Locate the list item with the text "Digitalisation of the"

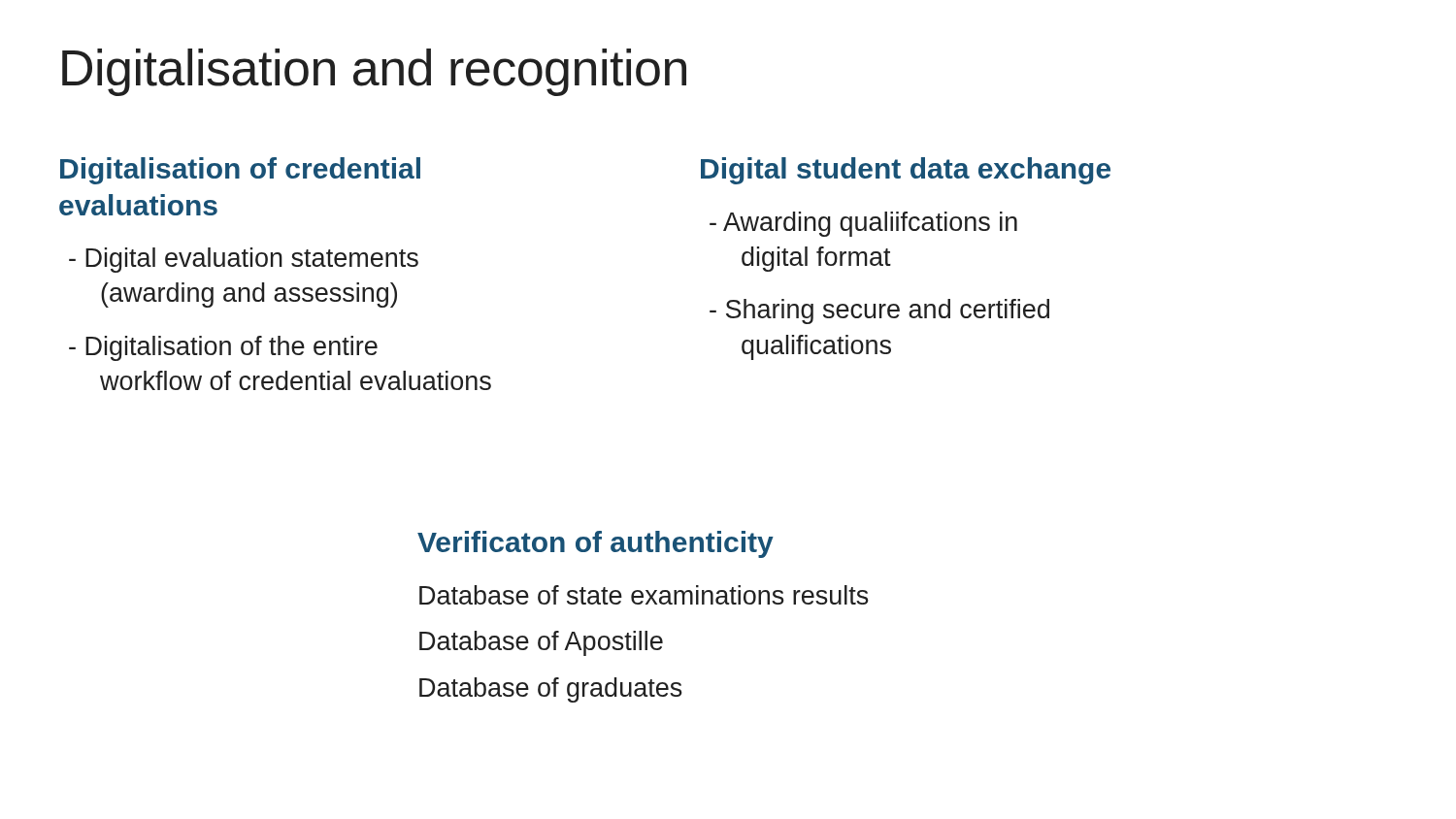pos(280,364)
